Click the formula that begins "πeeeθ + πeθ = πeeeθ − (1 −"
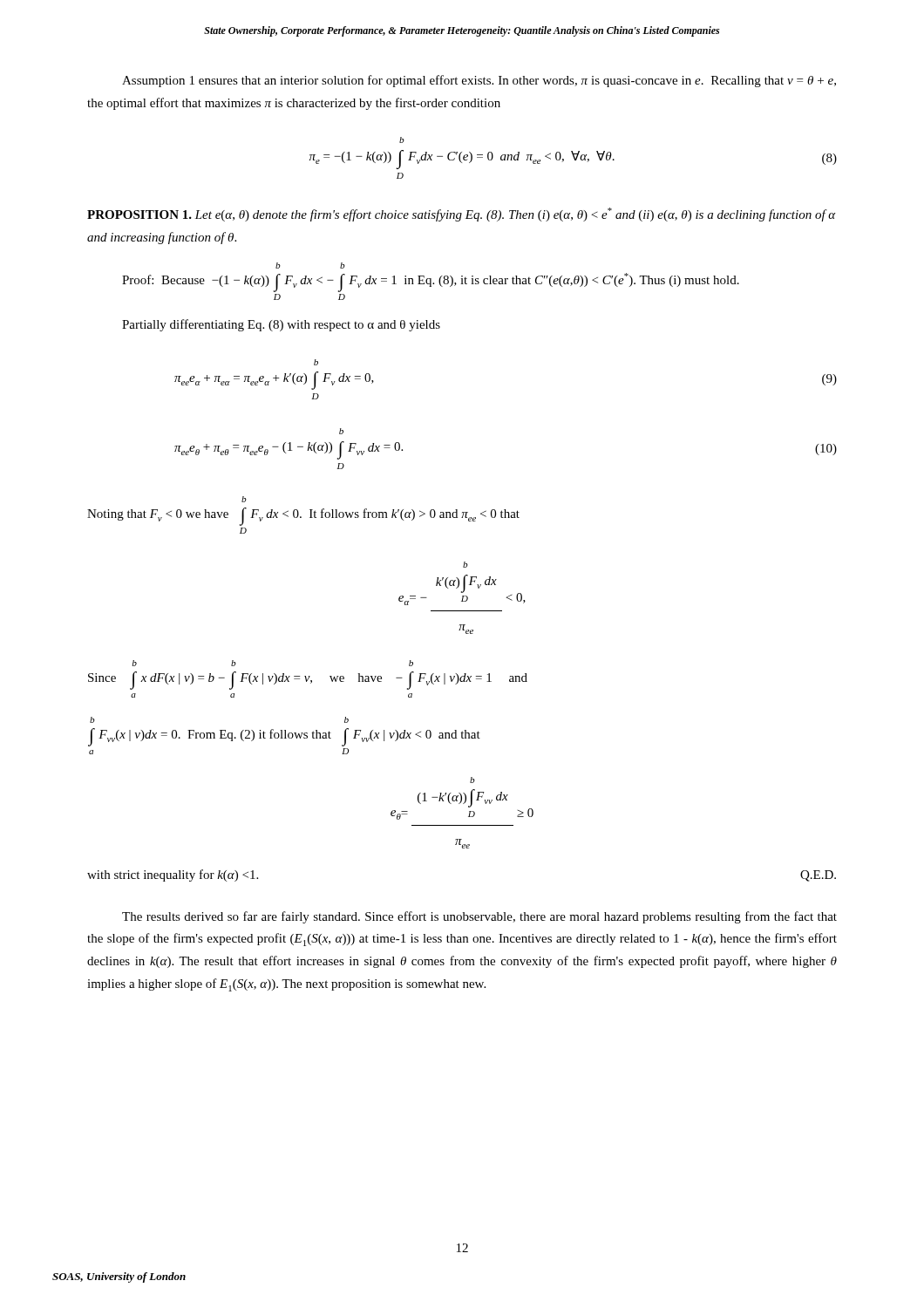 [x=341, y=431]
